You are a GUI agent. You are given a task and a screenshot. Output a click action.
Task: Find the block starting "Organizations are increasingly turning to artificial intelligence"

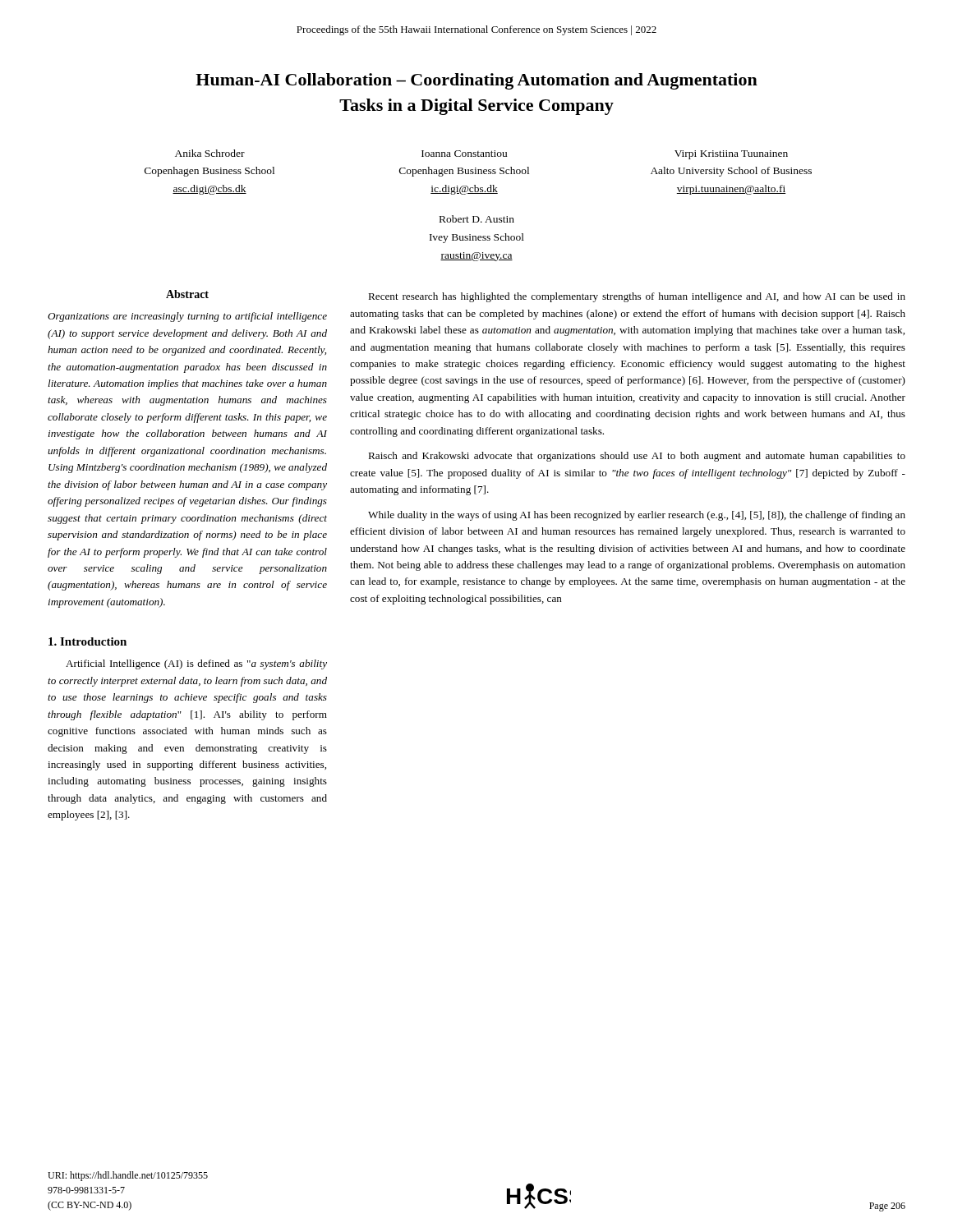click(187, 459)
